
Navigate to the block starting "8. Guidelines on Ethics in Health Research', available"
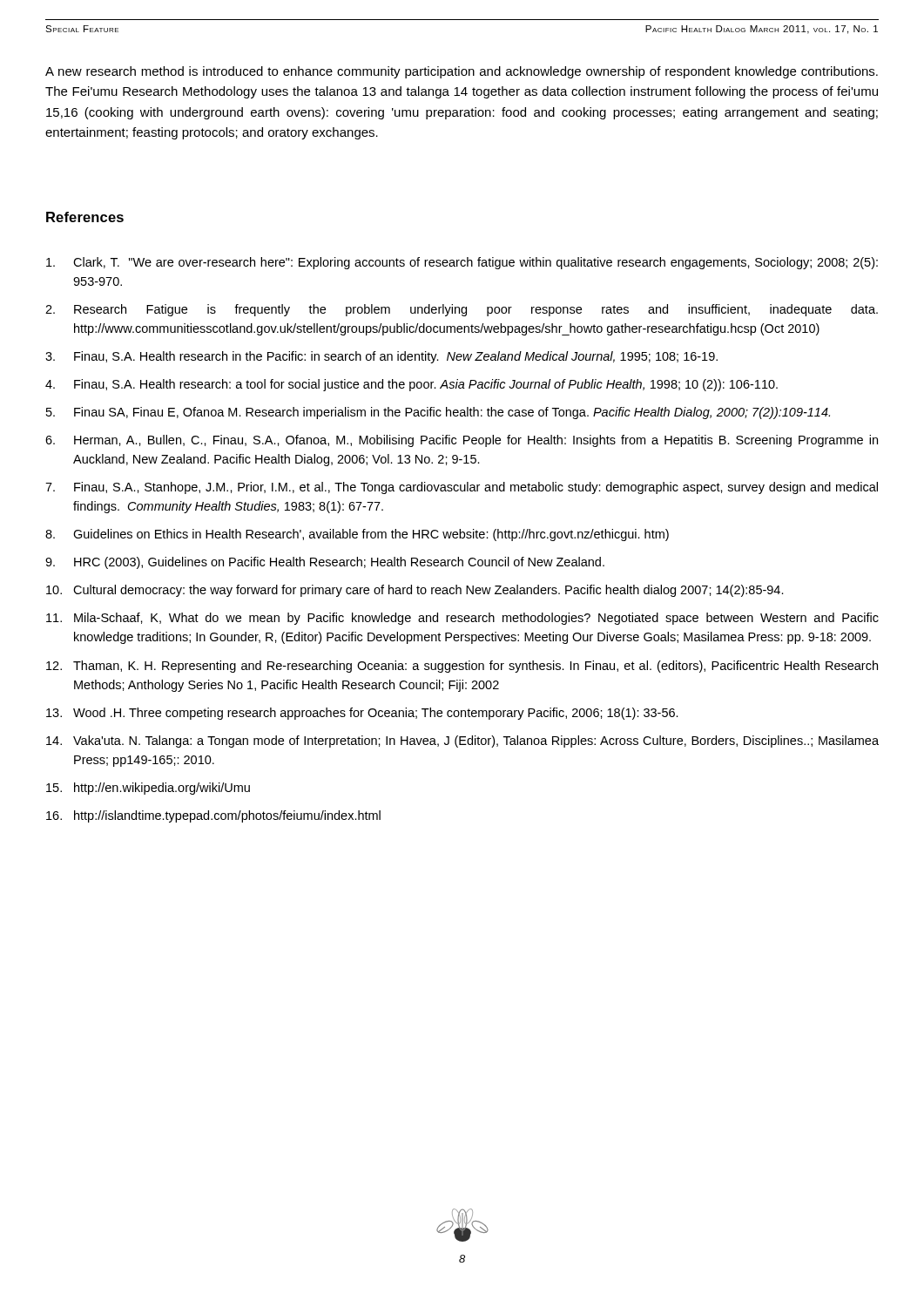click(462, 534)
